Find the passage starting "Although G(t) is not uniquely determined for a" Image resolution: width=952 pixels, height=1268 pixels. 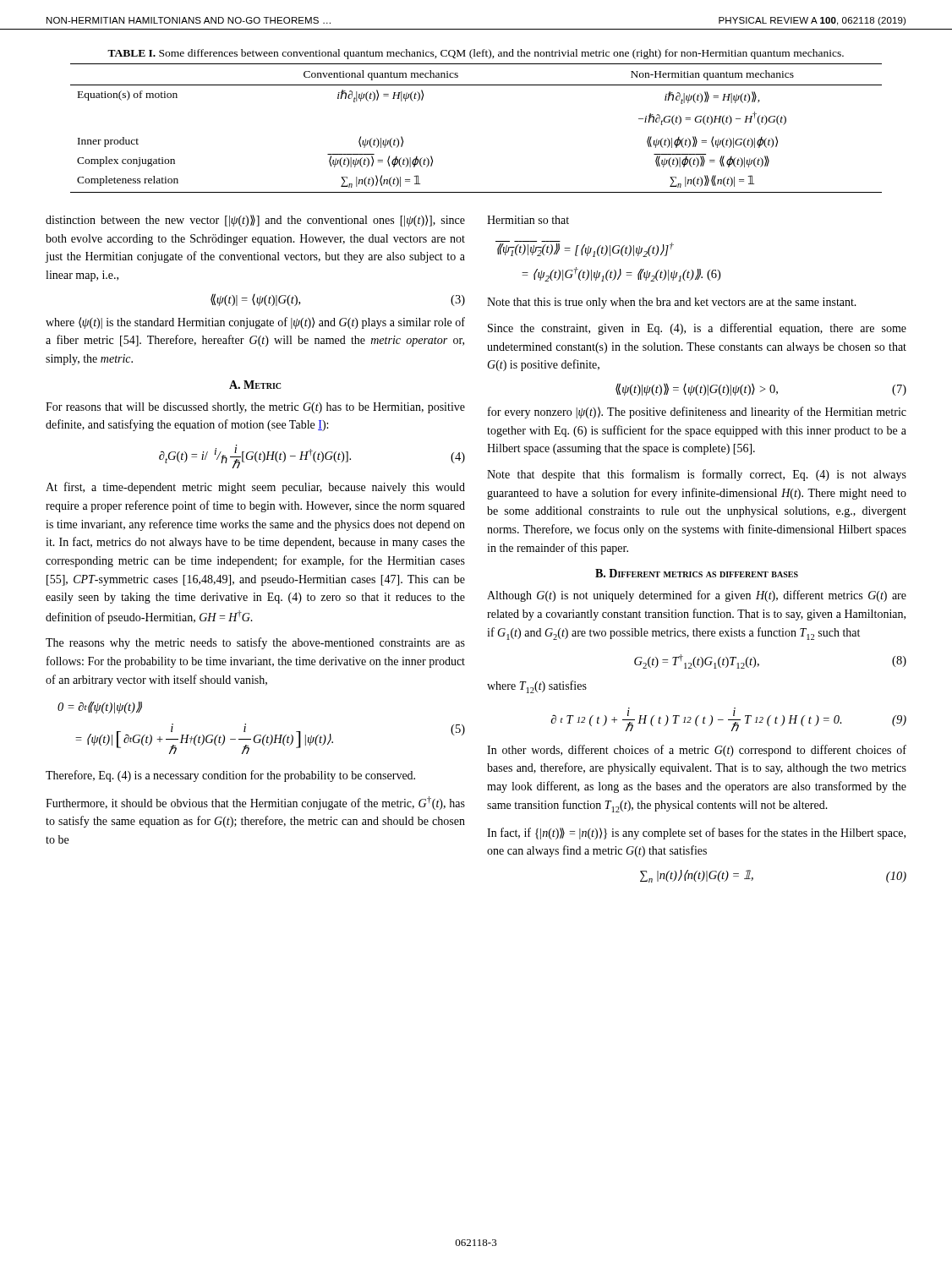pos(697,615)
